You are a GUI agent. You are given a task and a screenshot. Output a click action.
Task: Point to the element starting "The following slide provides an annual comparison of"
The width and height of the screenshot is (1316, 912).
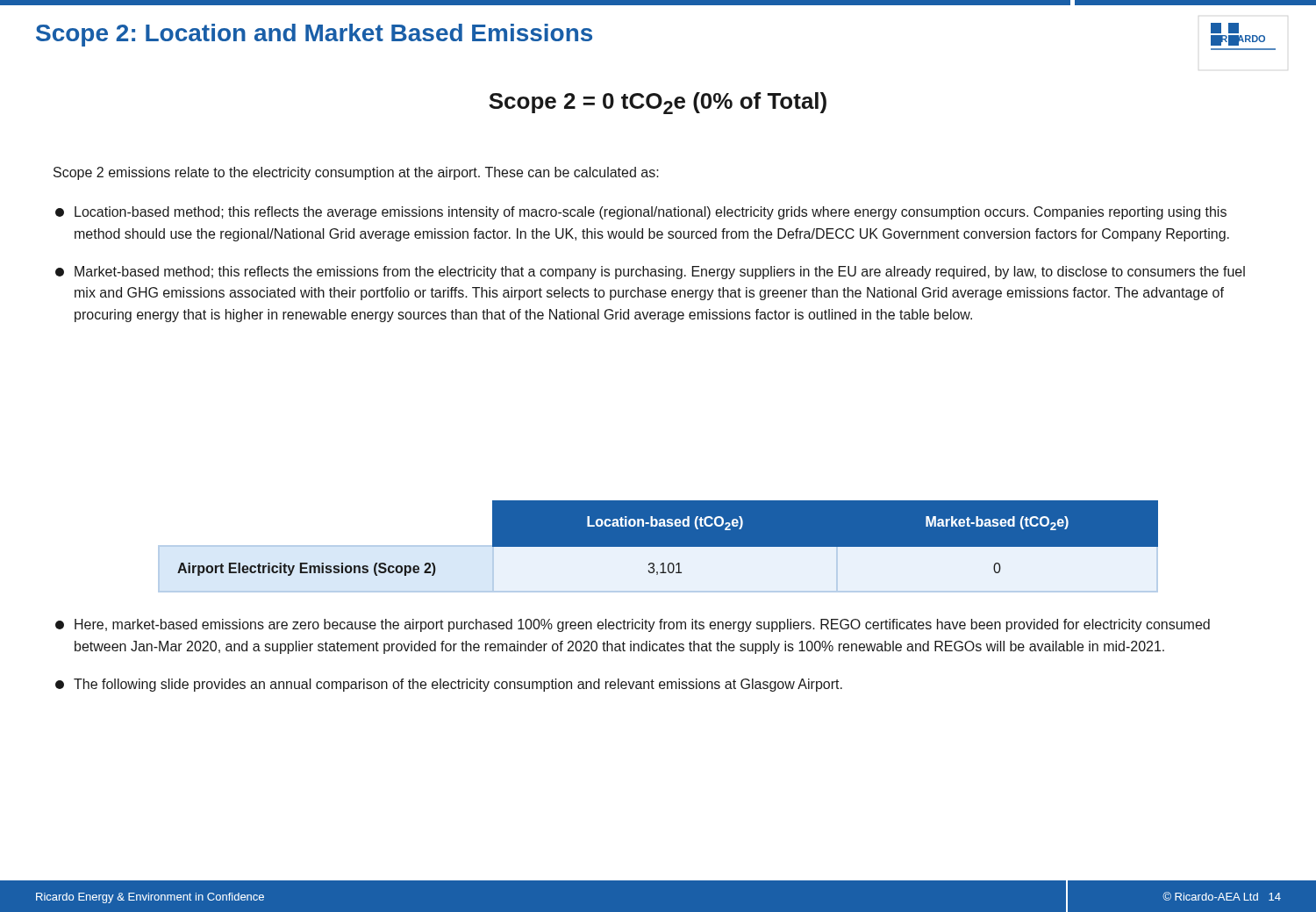pos(658,685)
